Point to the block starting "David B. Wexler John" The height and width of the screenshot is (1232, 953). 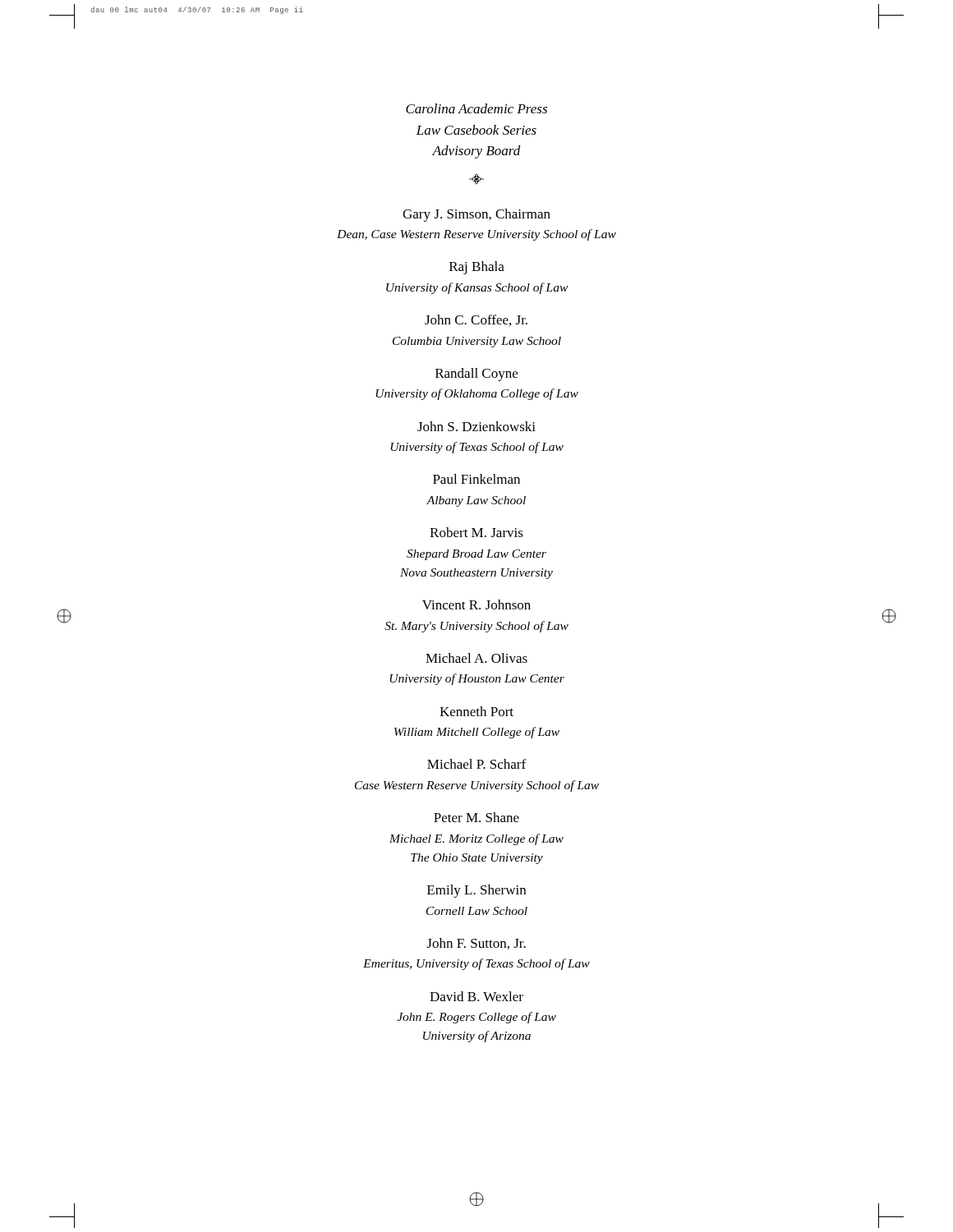click(476, 1016)
